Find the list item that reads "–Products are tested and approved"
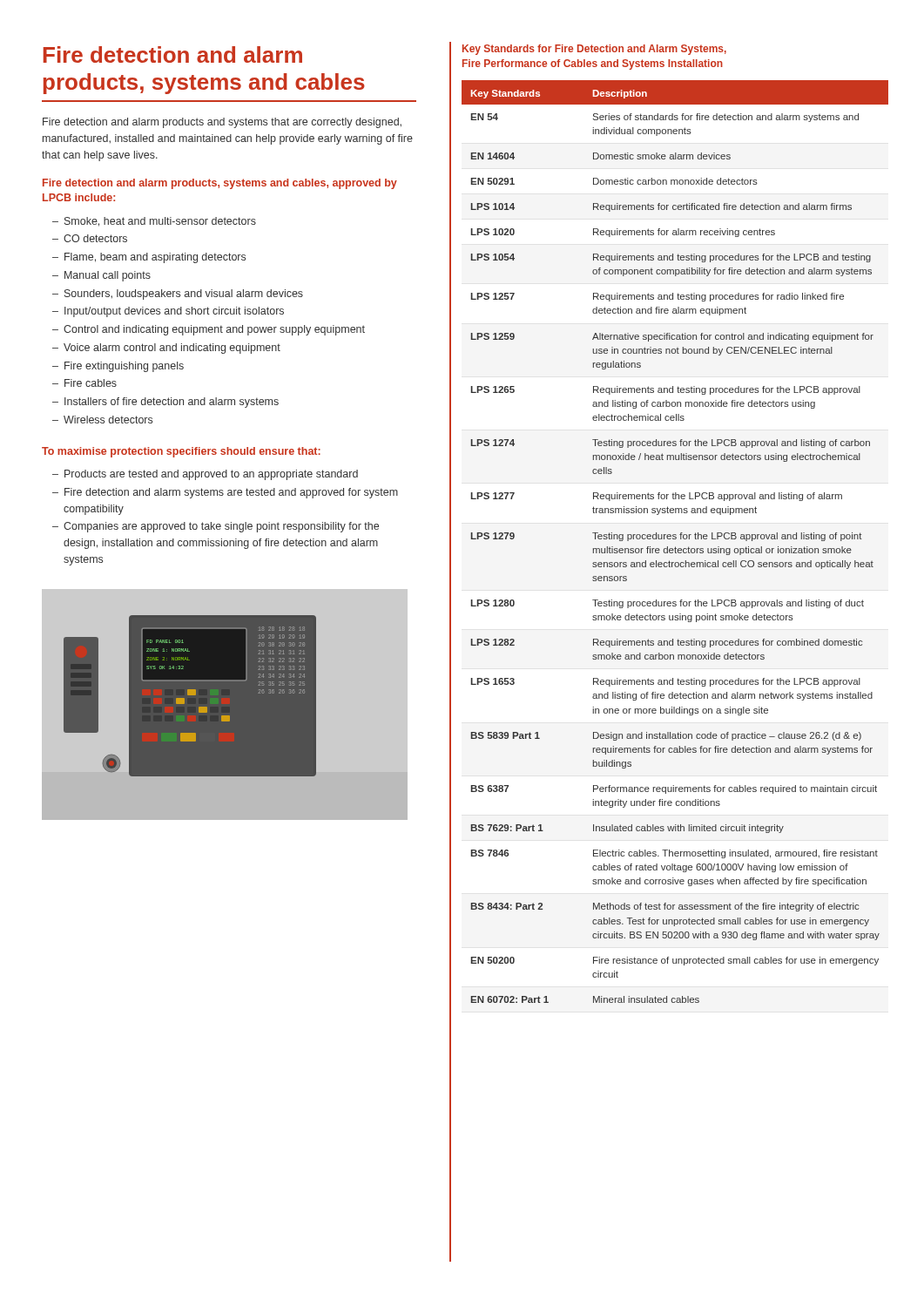The image size is (924, 1307). 234,474
